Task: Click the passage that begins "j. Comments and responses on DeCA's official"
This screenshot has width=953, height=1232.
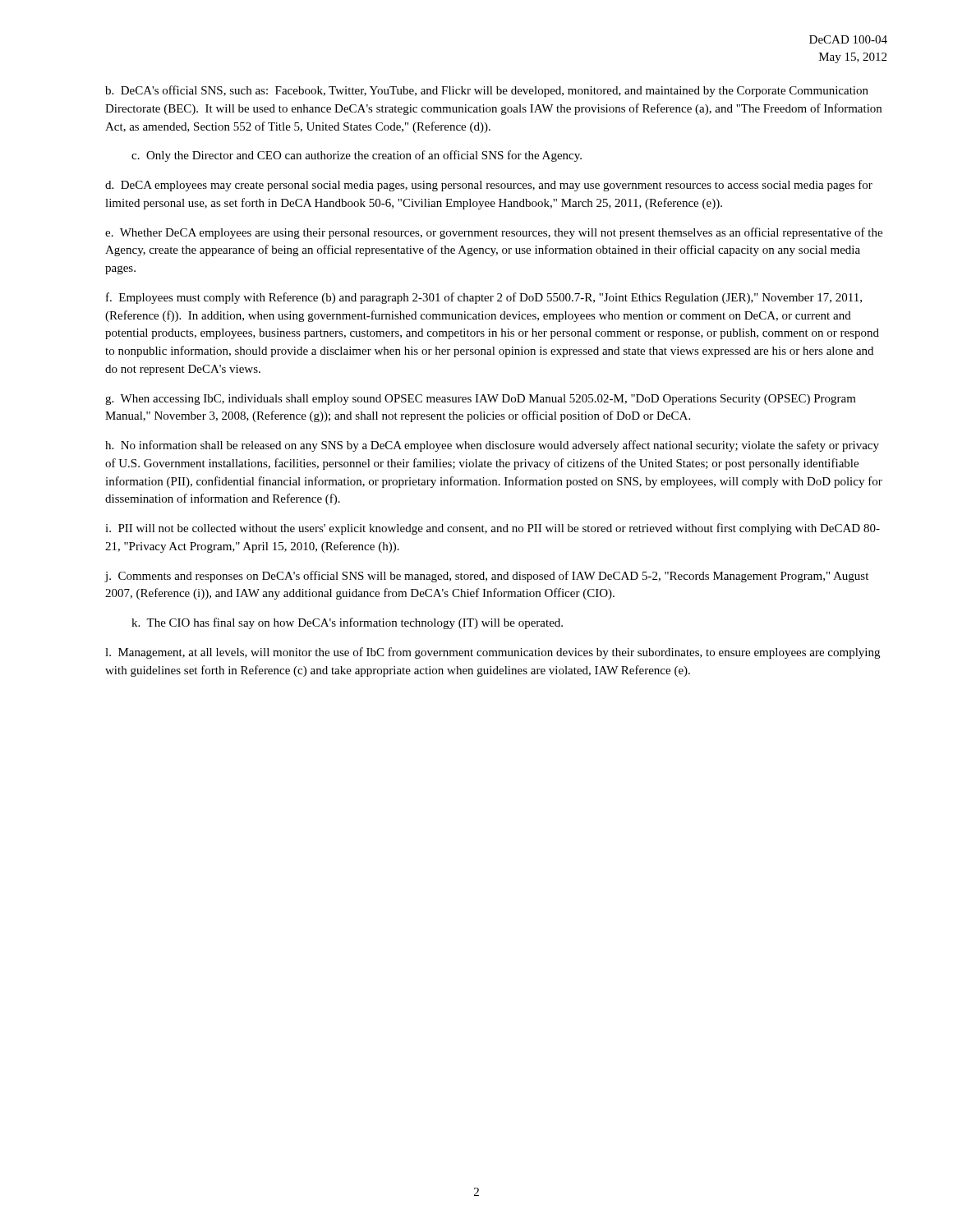Action: pyautogui.click(x=487, y=584)
